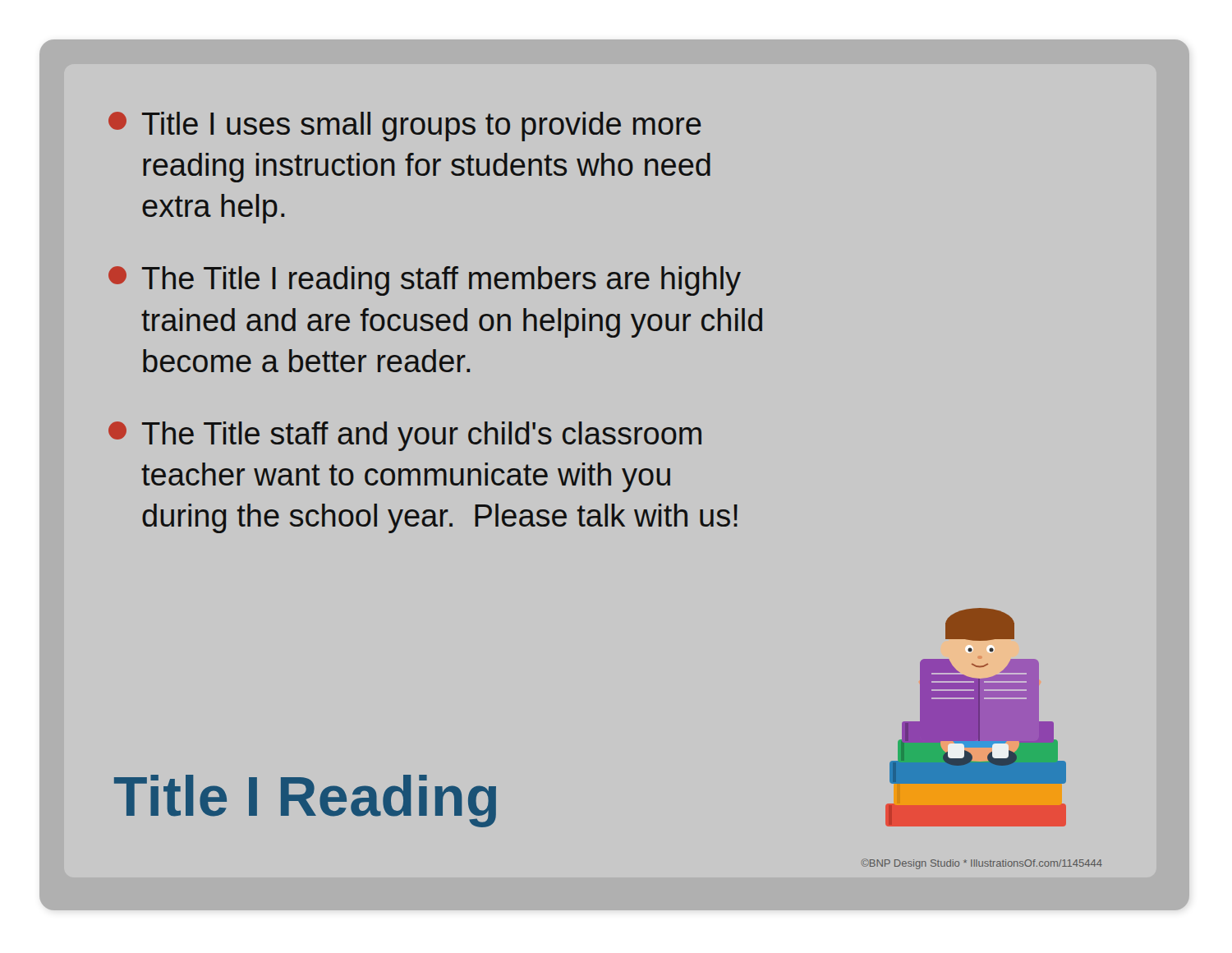Navigate to the passage starting "©BNP Design Studio * IllustrationsOf.com/1145444"
The width and height of the screenshot is (1232, 953).
982,863
